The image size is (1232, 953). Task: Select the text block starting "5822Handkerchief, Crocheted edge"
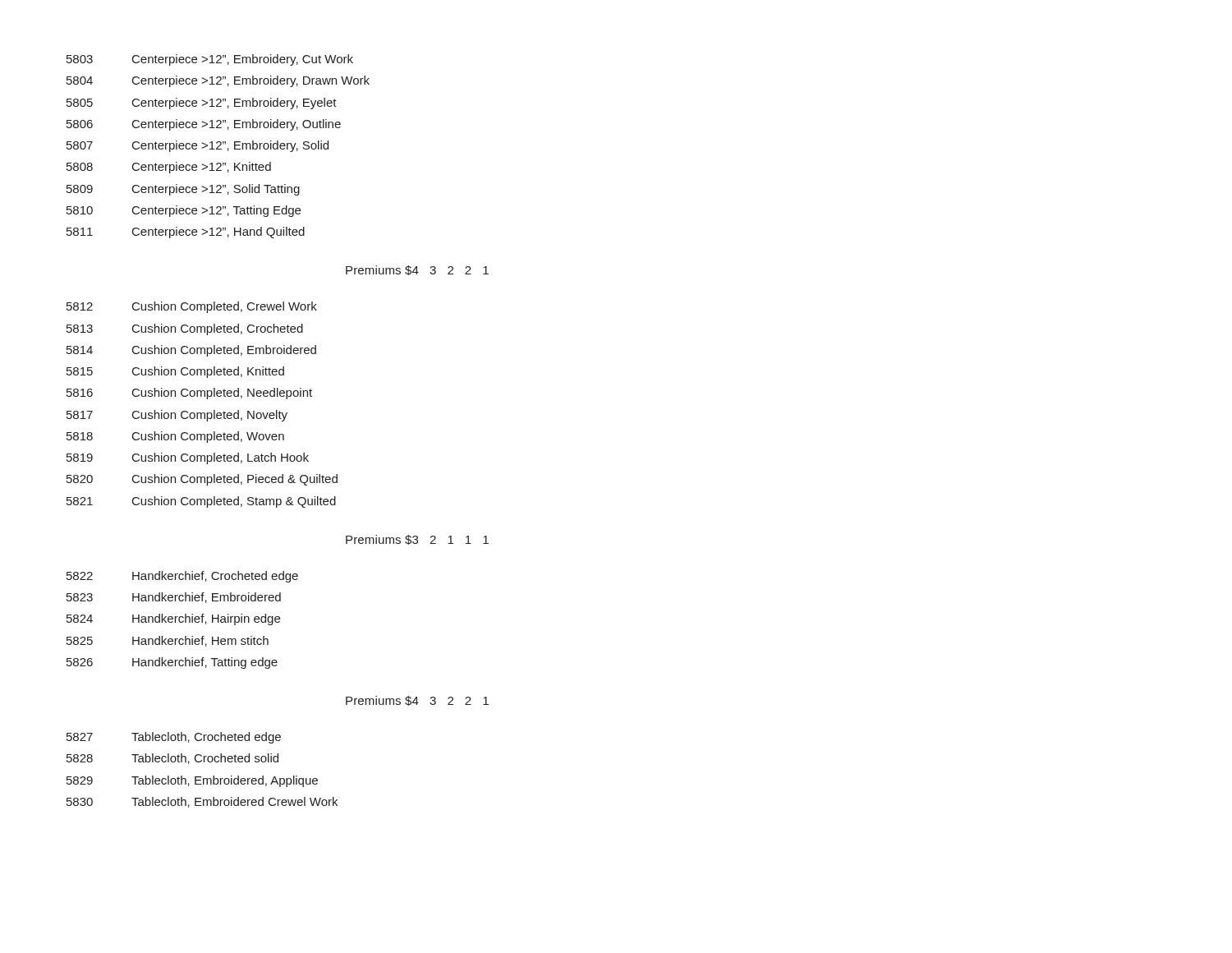pos(182,575)
